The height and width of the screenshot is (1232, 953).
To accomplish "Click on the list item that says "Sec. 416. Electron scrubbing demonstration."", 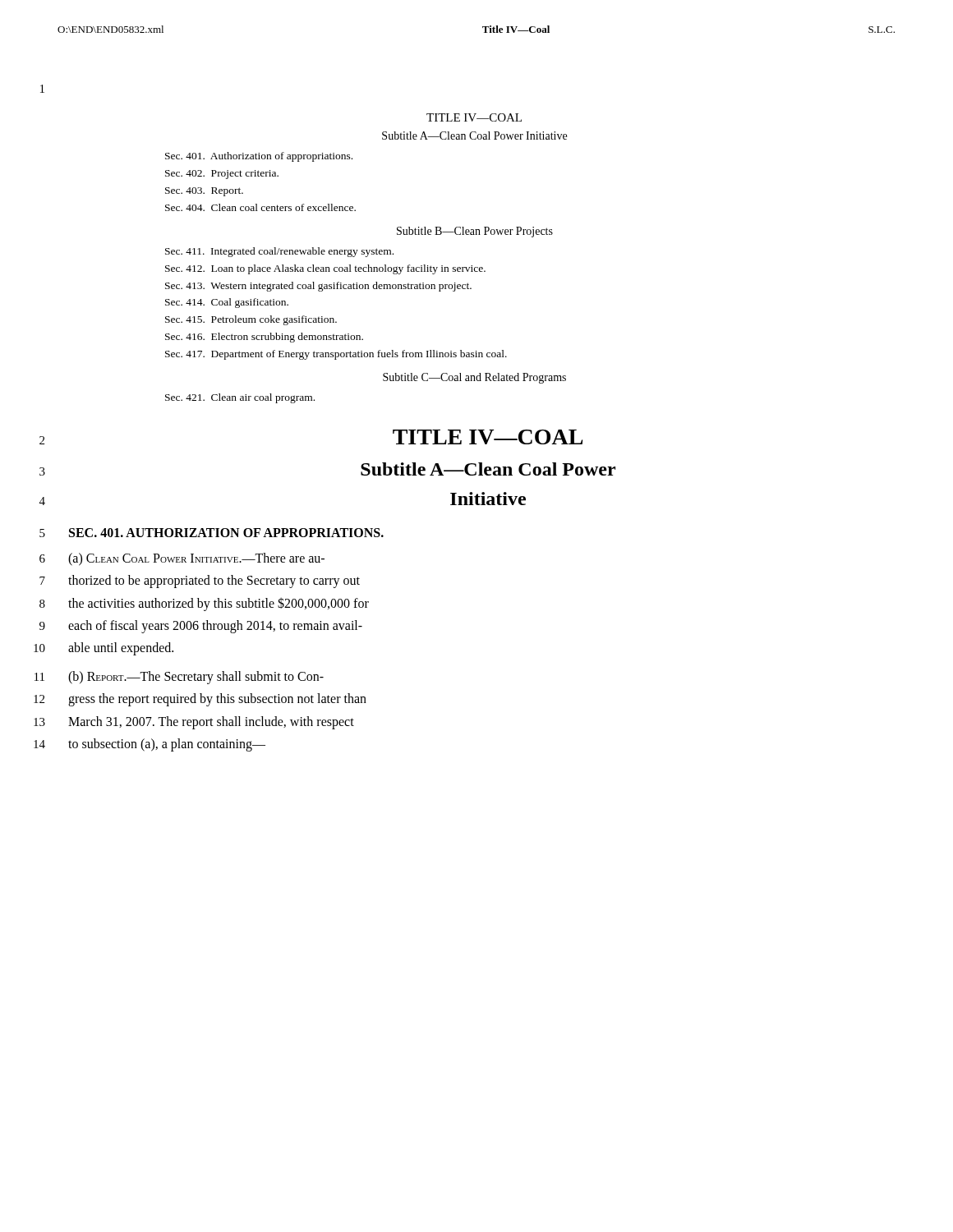I will click(x=264, y=337).
